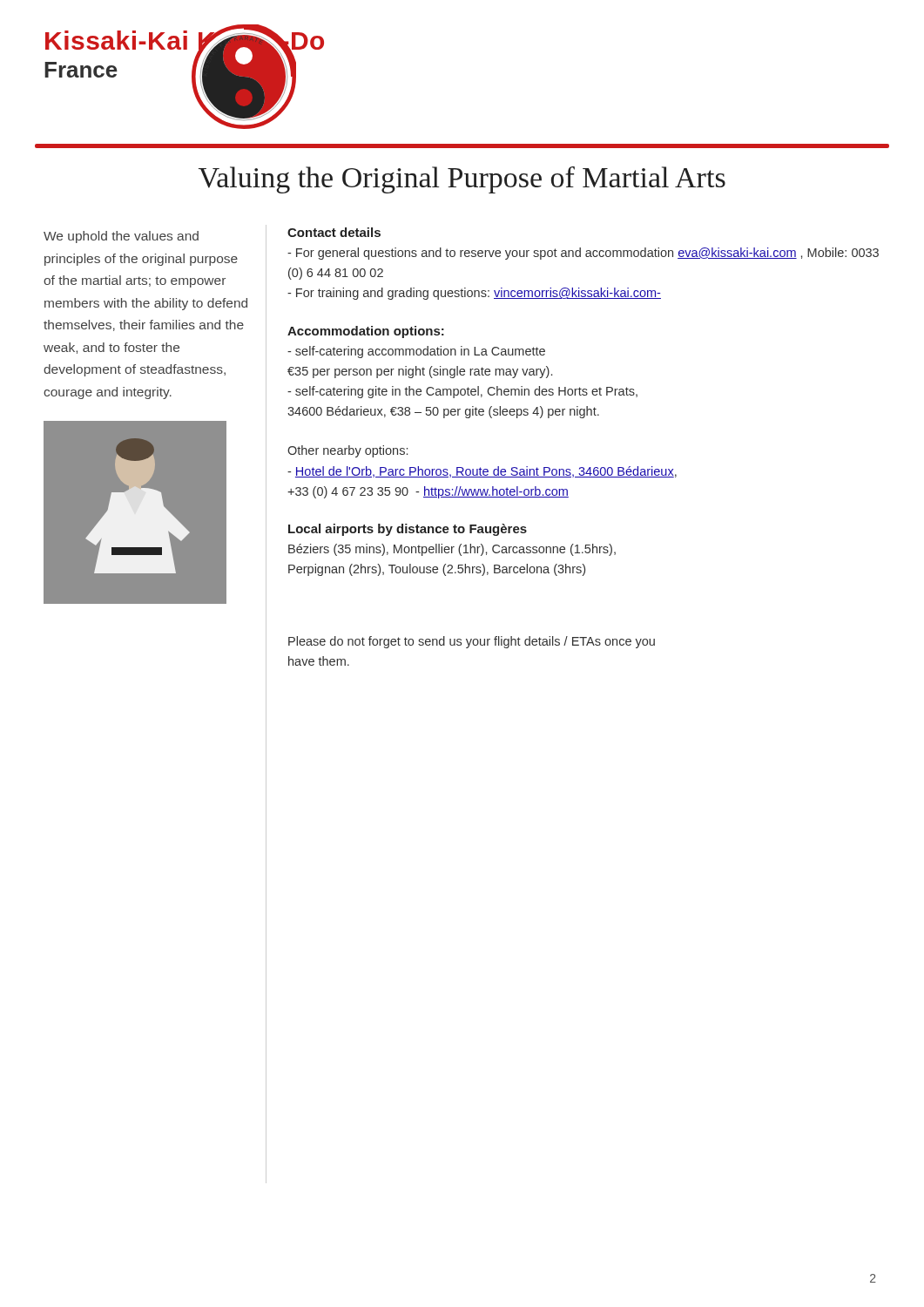The height and width of the screenshot is (1307, 924).
Task: Click on the logo
Action: [244, 77]
